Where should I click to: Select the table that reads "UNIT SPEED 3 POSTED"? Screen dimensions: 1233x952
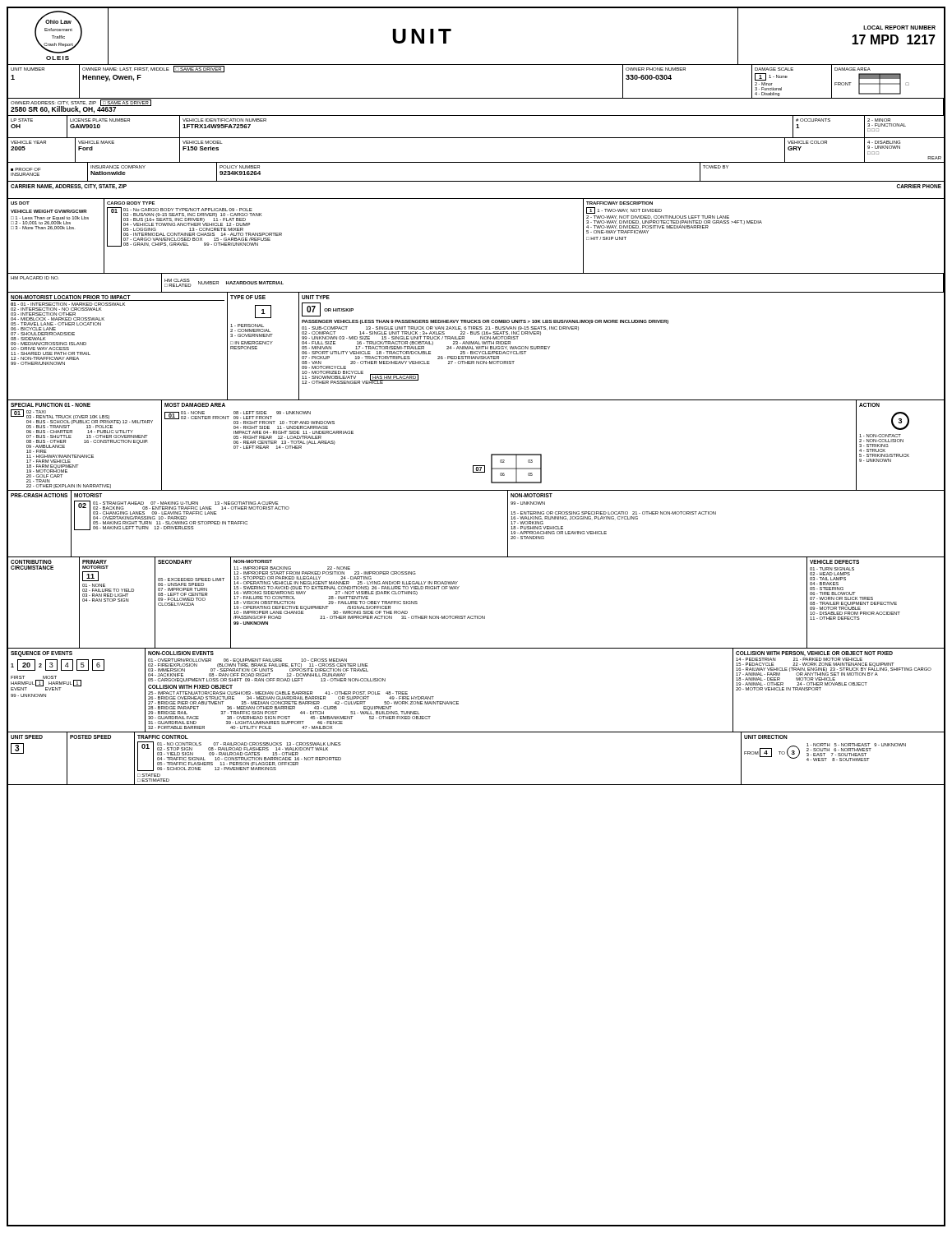pyautogui.click(x=476, y=759)
